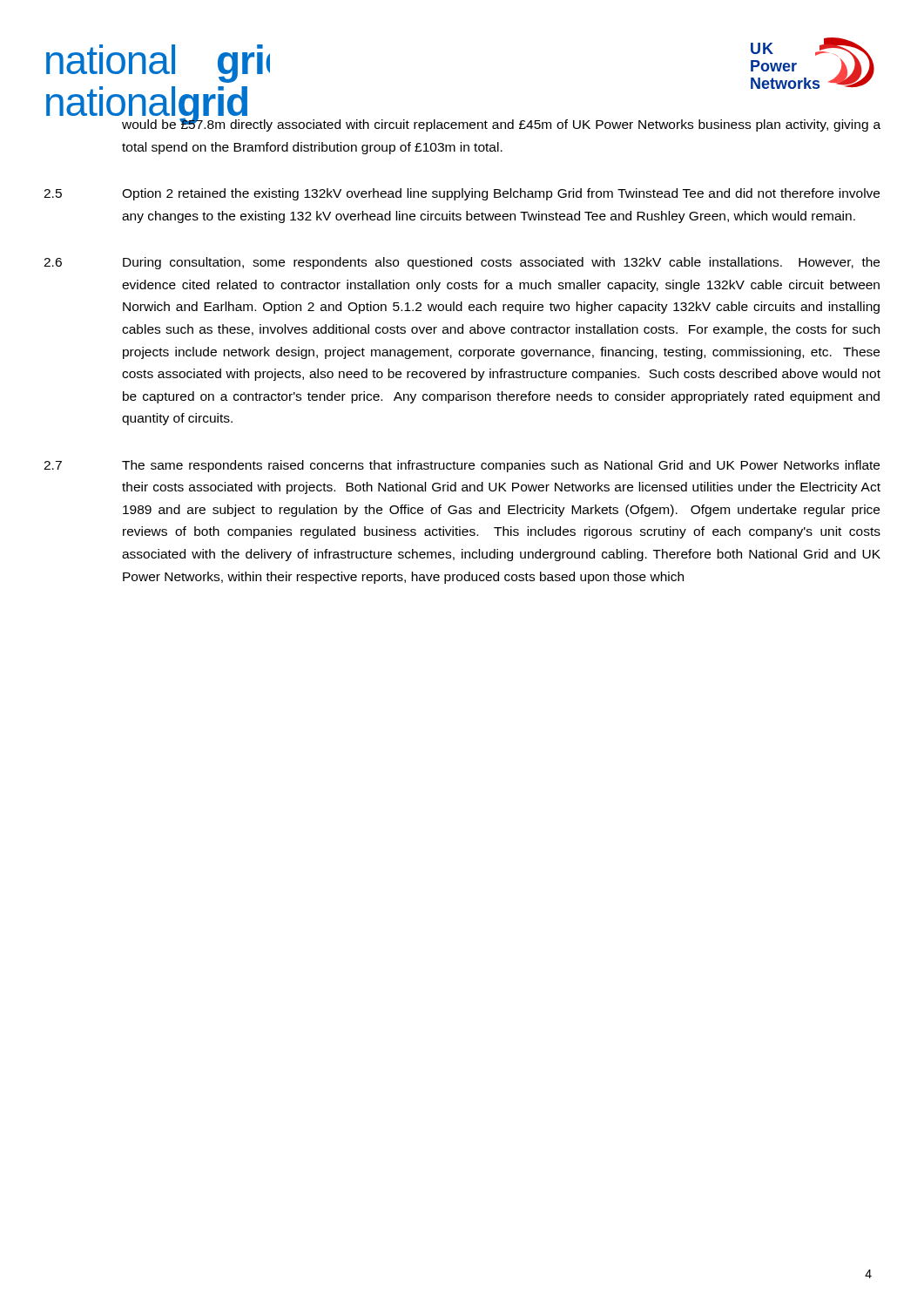The image size is (924, 1307).
Task: Navigate to the text block starting "2.6 During consultation, some respondents also"
Action: [462, 340]
